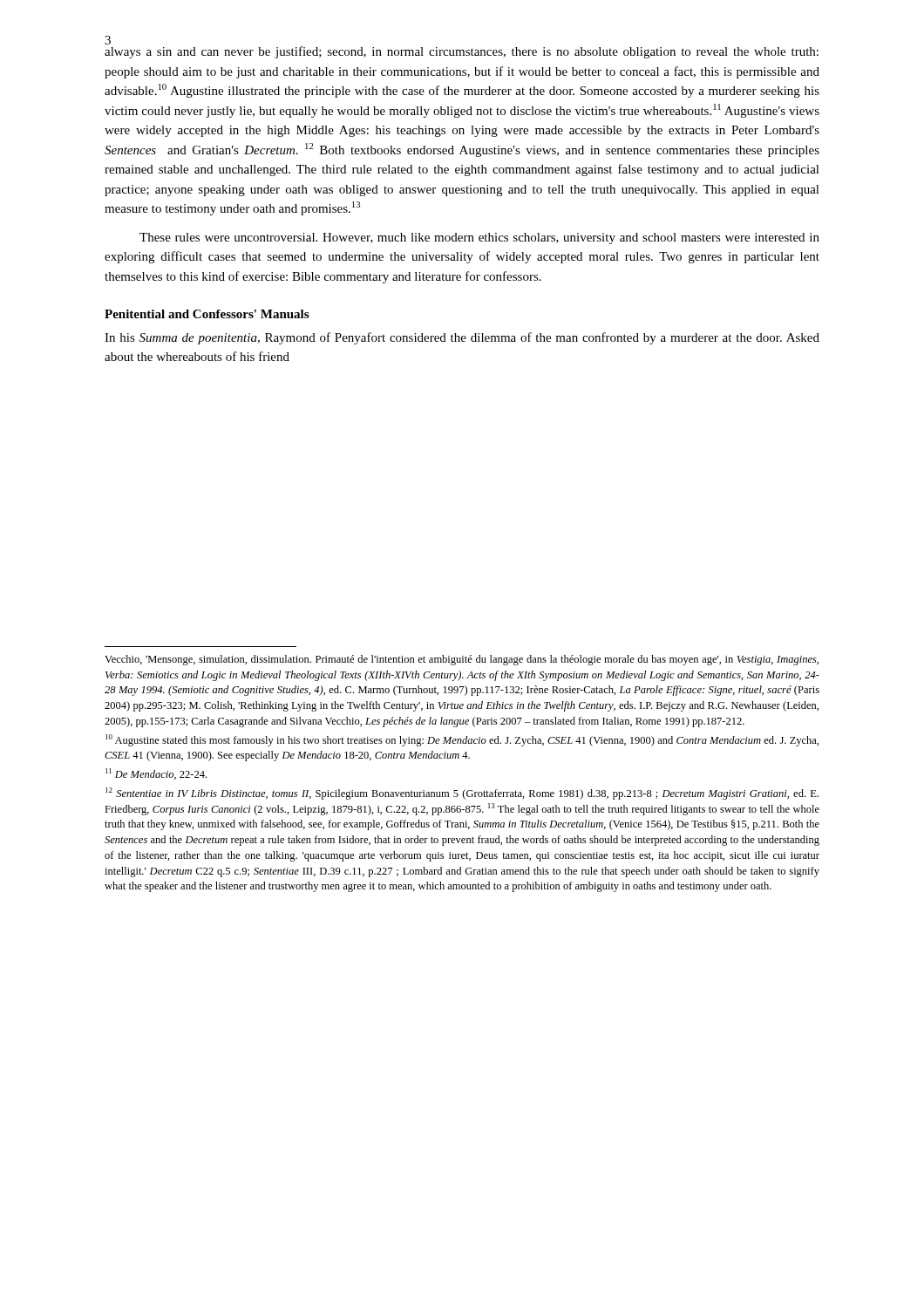Image resolution: width=924 pixels, height=1308 pixels.
Task: Navigate to the passage starting "always a sin and can never"
Action: coord(462,164)
